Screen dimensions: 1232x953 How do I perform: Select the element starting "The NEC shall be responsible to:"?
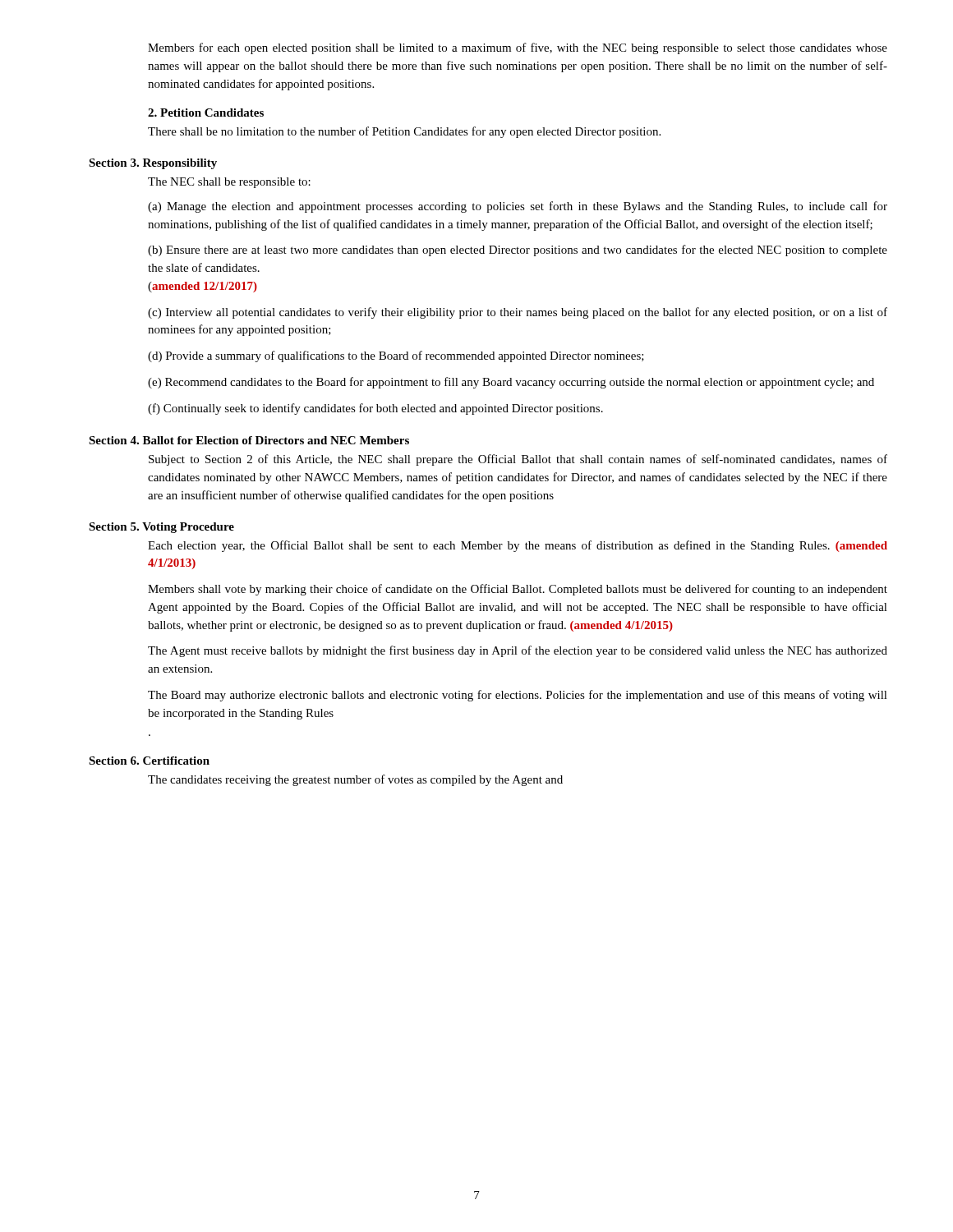(x=230, y=182)
